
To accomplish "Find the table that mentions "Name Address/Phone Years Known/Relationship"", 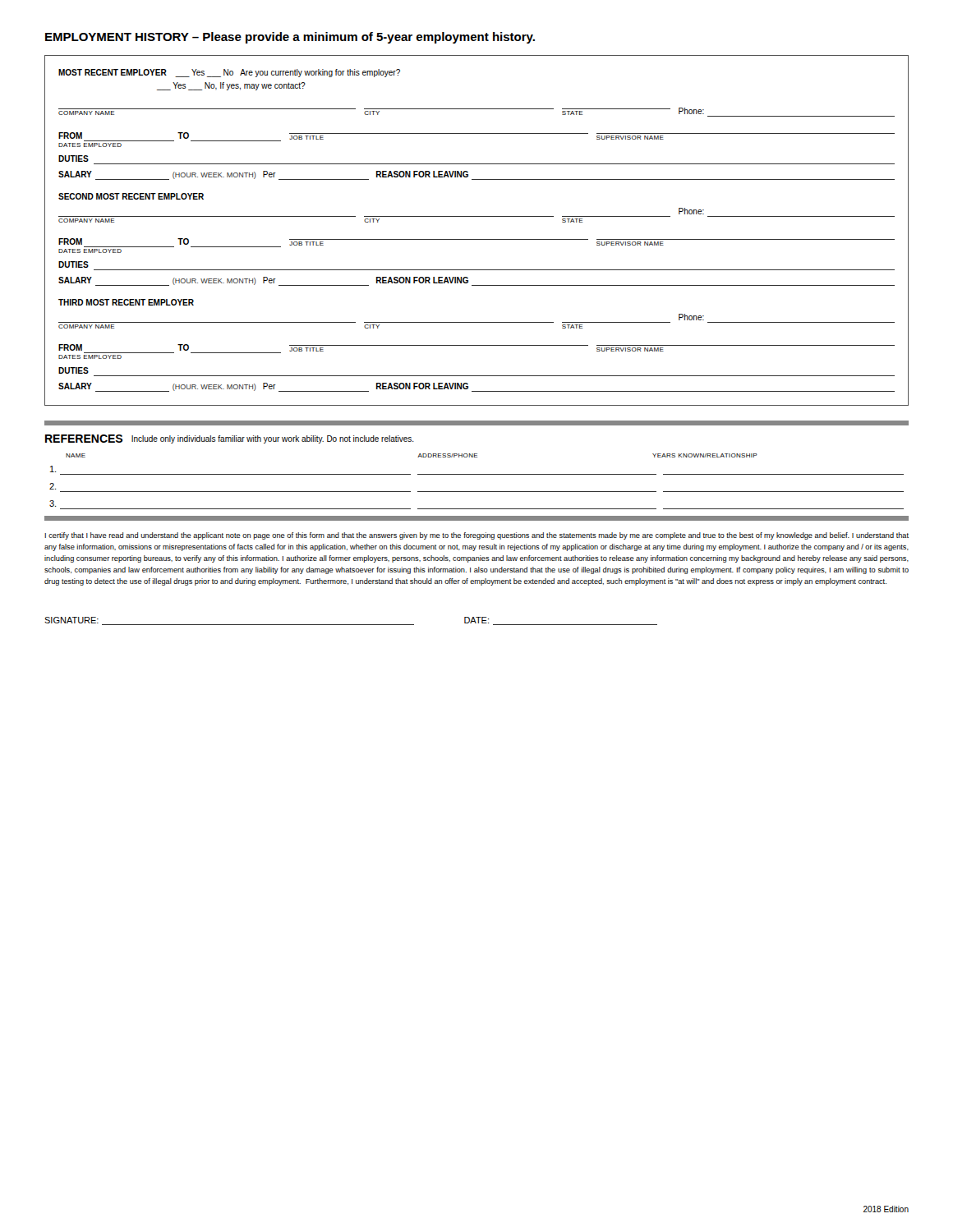I will (476, 480).
